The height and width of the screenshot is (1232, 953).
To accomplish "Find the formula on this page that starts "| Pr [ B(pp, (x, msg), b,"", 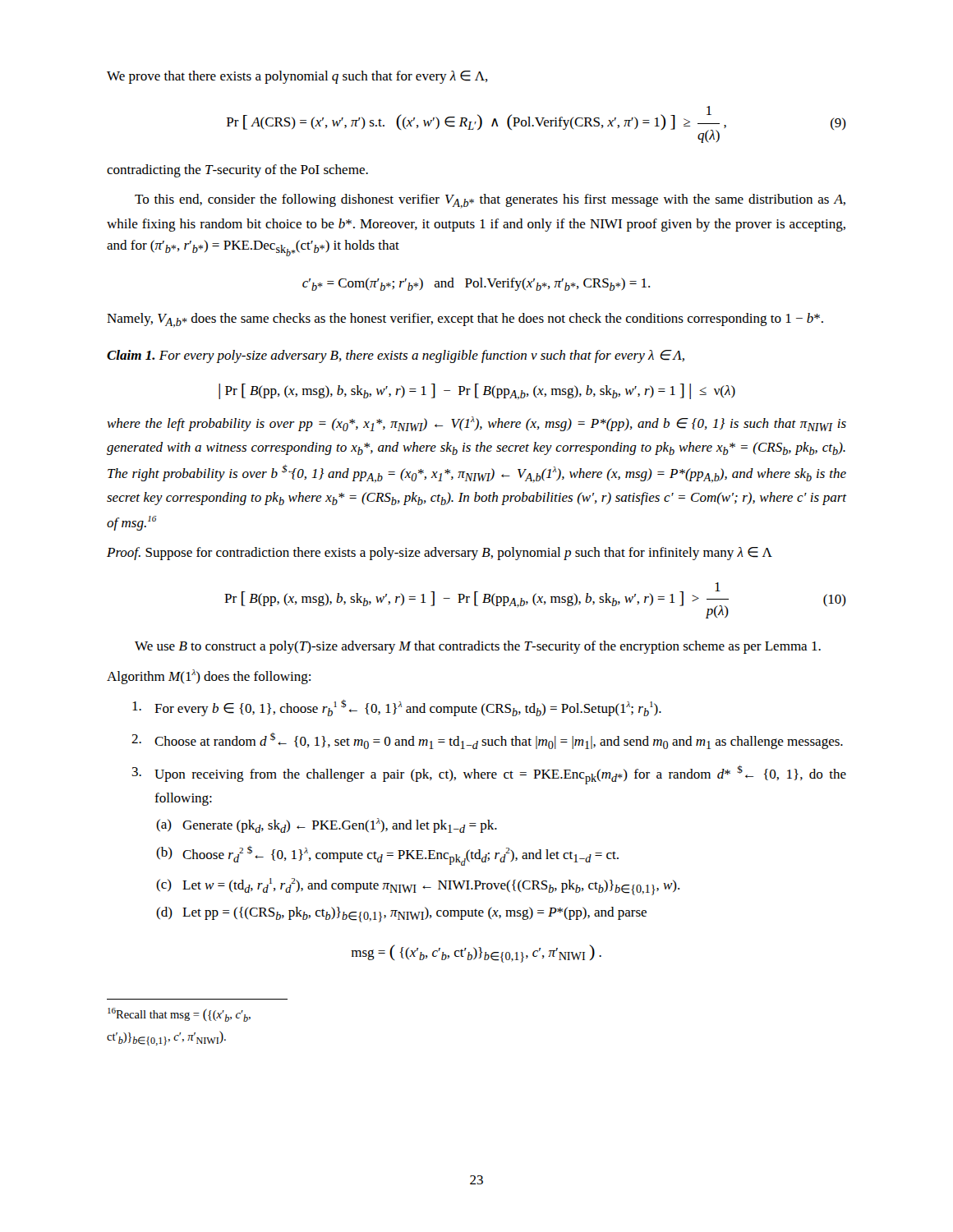I will pos(476,390).
